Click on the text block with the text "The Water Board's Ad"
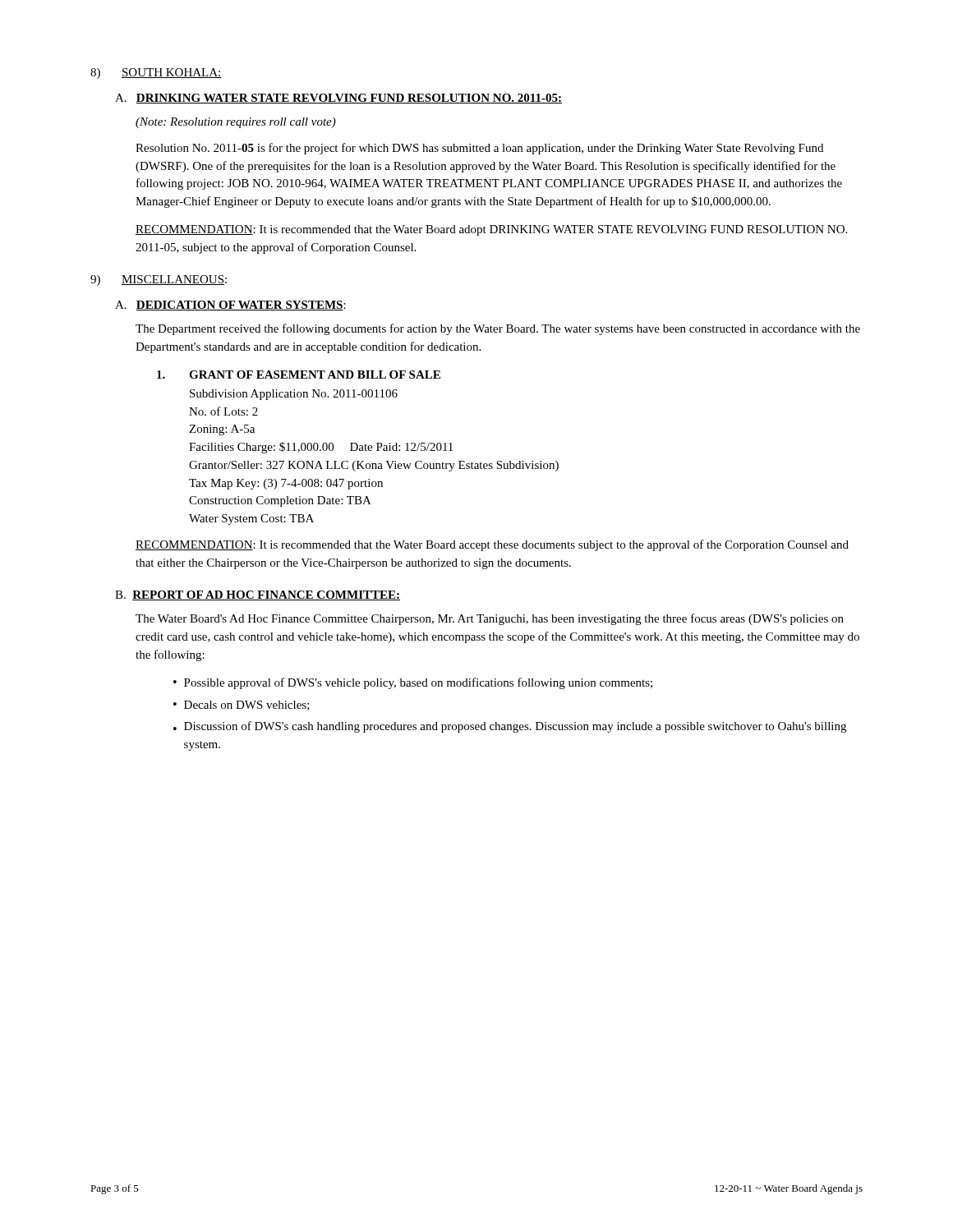Viewport: 953px width, 1232px height. tap(499, 637)
